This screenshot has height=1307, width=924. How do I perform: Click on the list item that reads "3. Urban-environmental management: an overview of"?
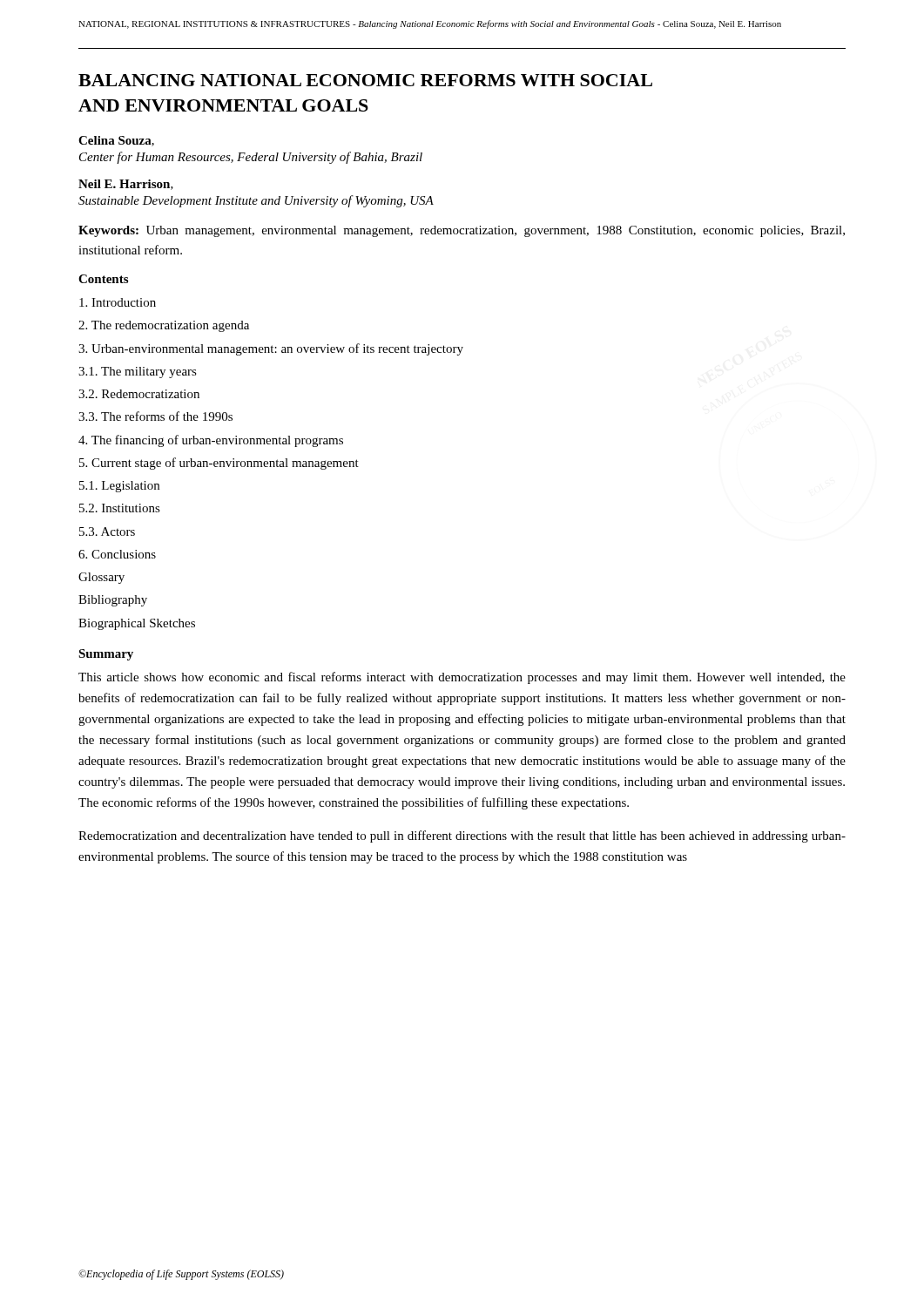pos(271,348)
